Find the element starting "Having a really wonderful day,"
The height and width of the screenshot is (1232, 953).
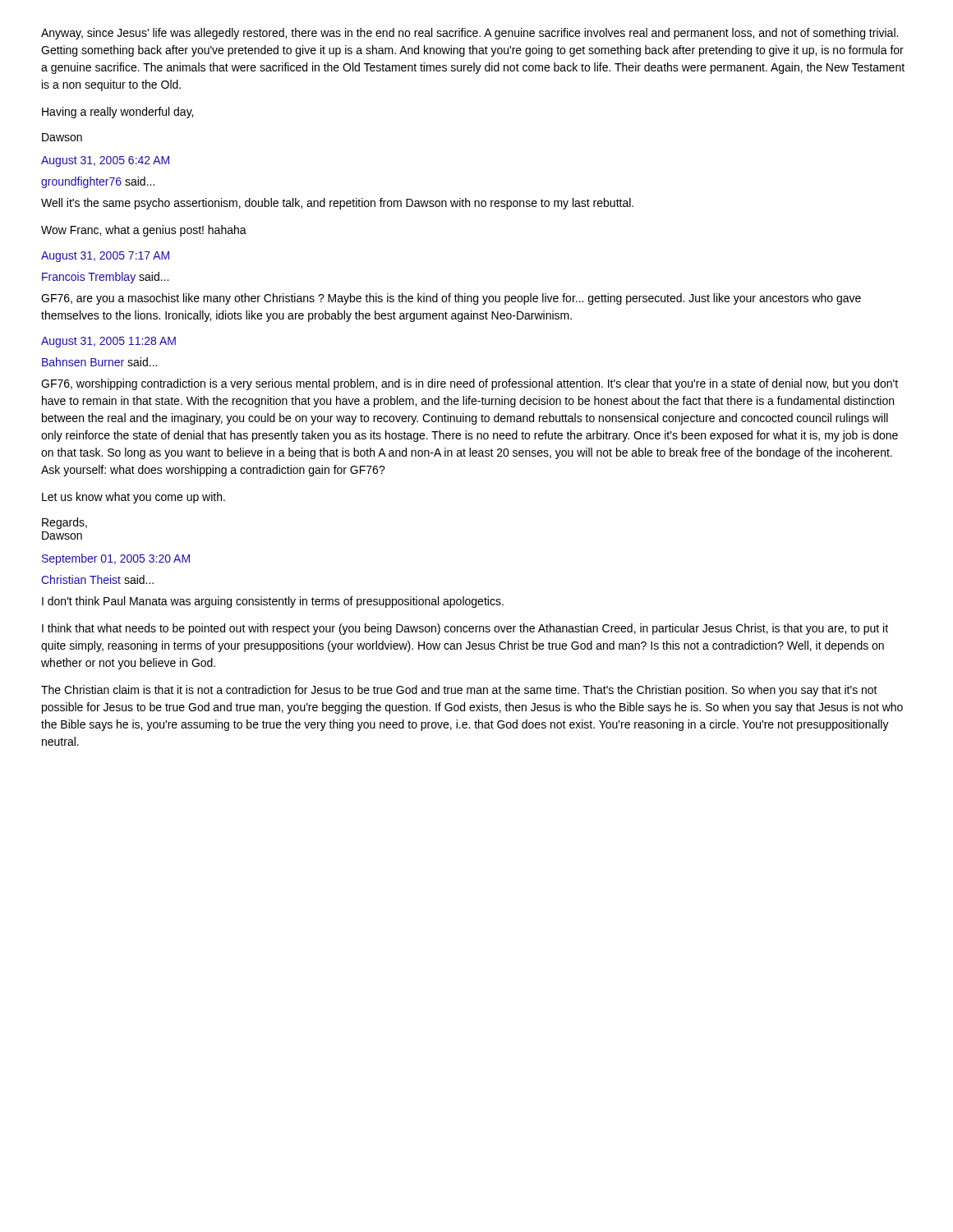coord(118,112)
